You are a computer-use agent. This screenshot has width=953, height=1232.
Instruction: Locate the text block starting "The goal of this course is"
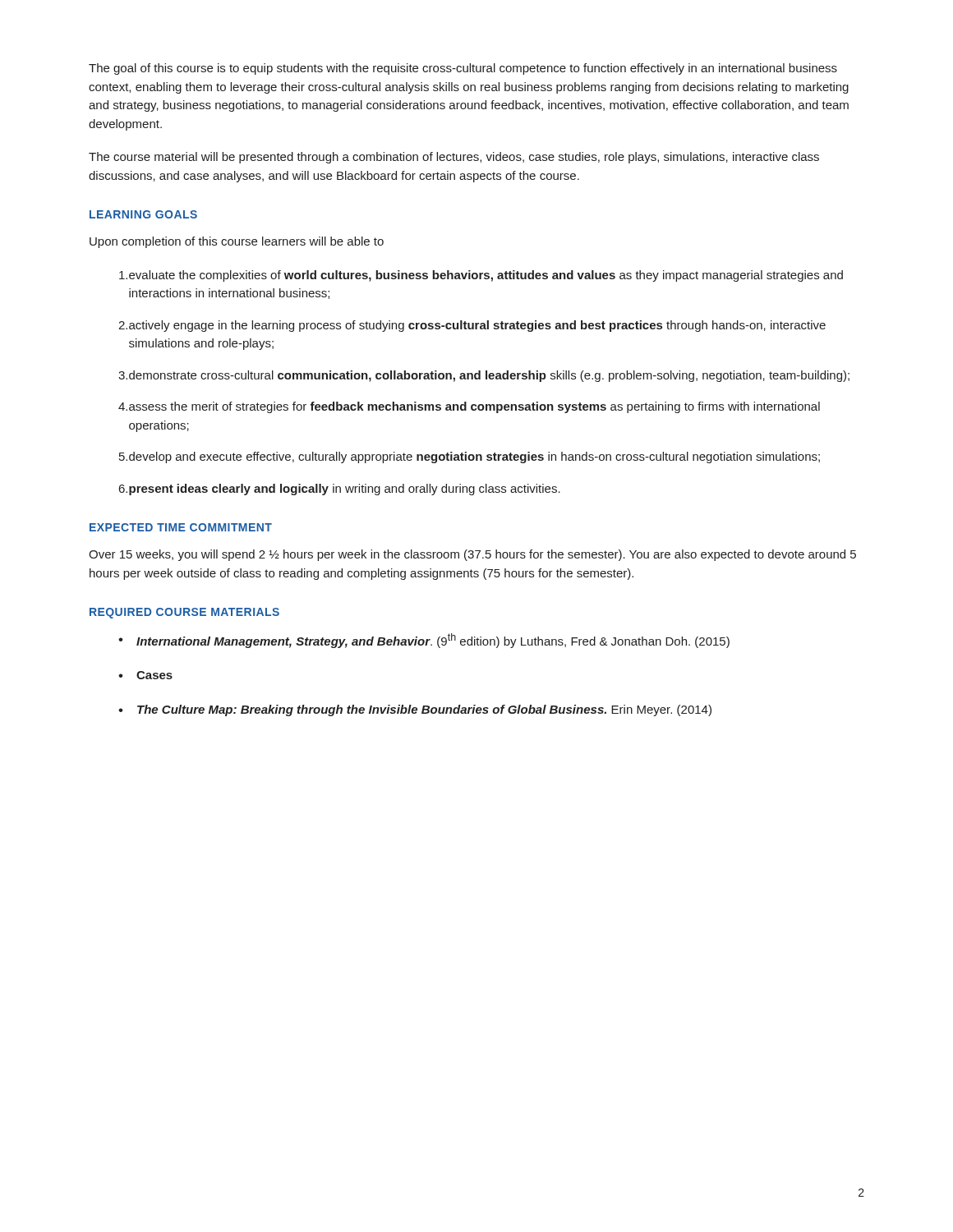pos(469,95)
